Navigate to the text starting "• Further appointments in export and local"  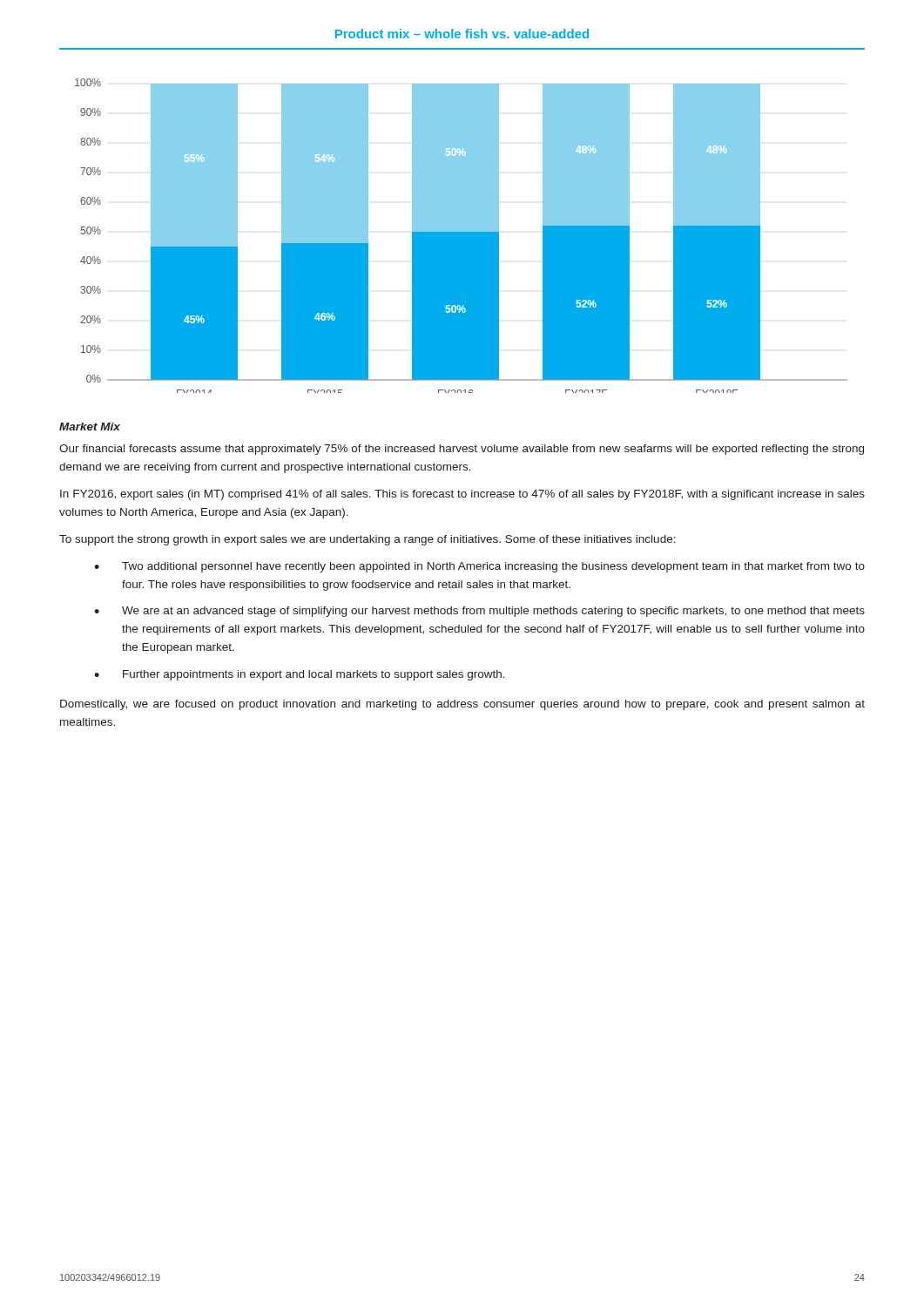tap(479, 676)
